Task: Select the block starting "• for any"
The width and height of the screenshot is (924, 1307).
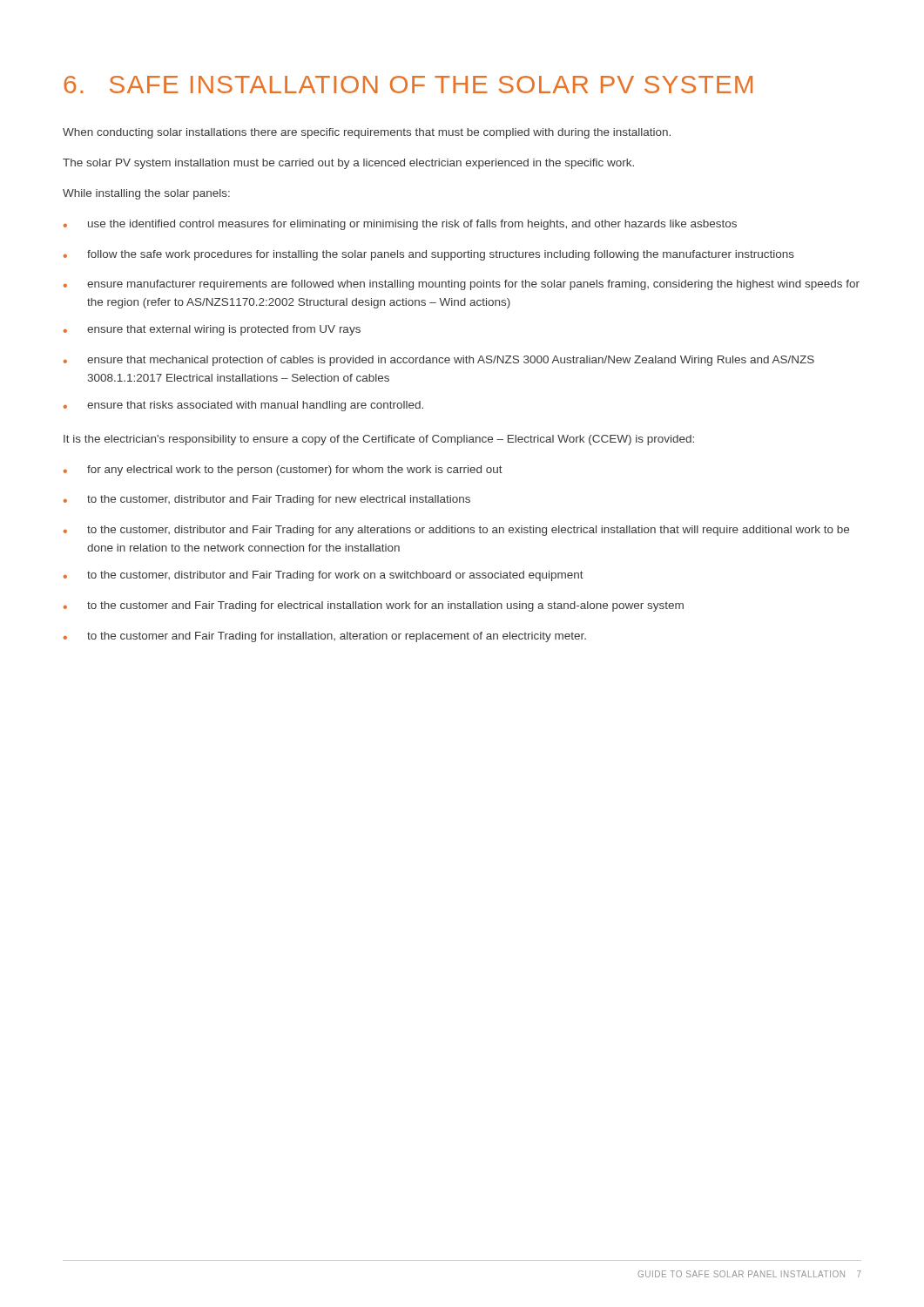Action: tap(462, 471)
